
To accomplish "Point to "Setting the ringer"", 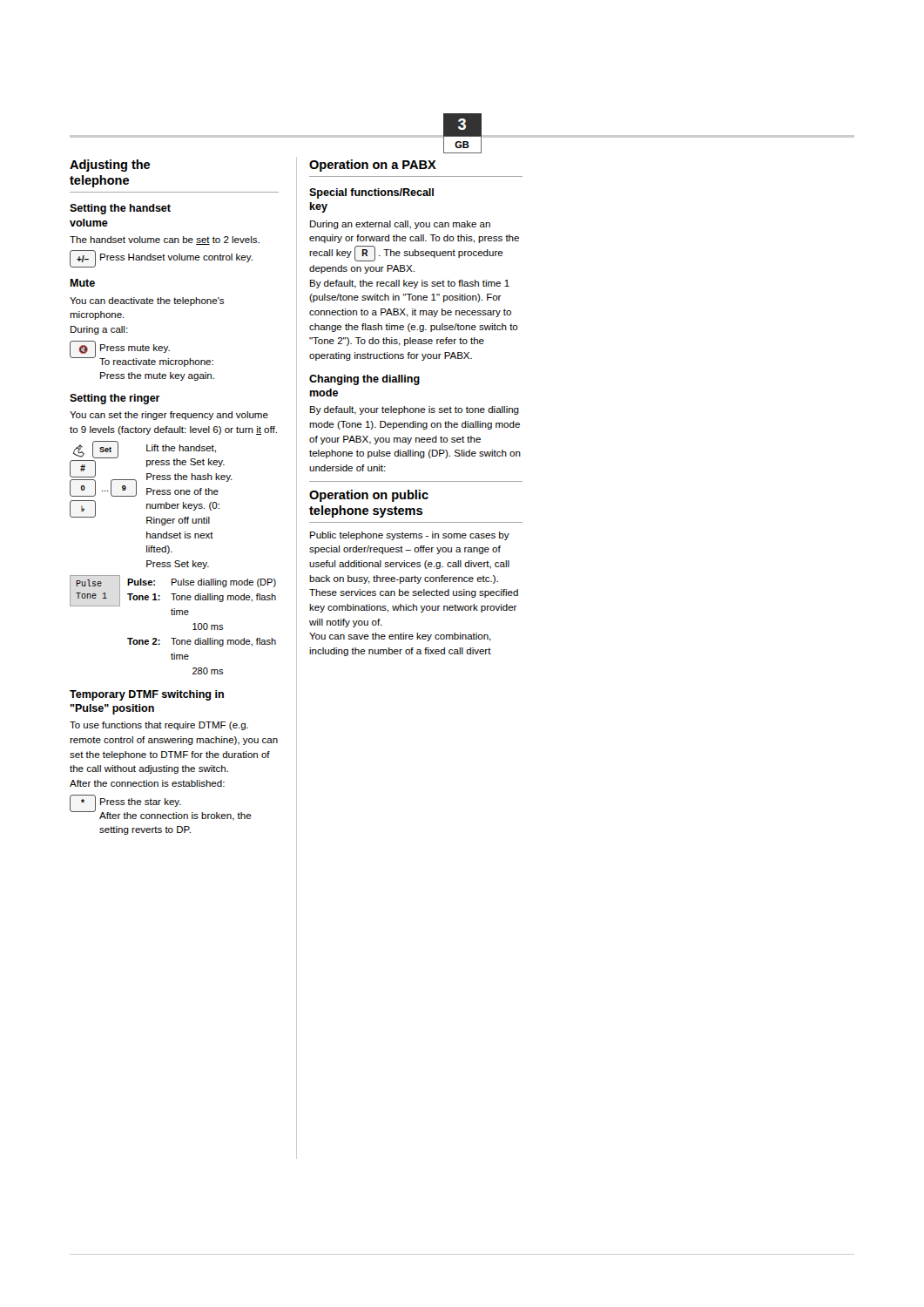I will (x=115, y=399).
